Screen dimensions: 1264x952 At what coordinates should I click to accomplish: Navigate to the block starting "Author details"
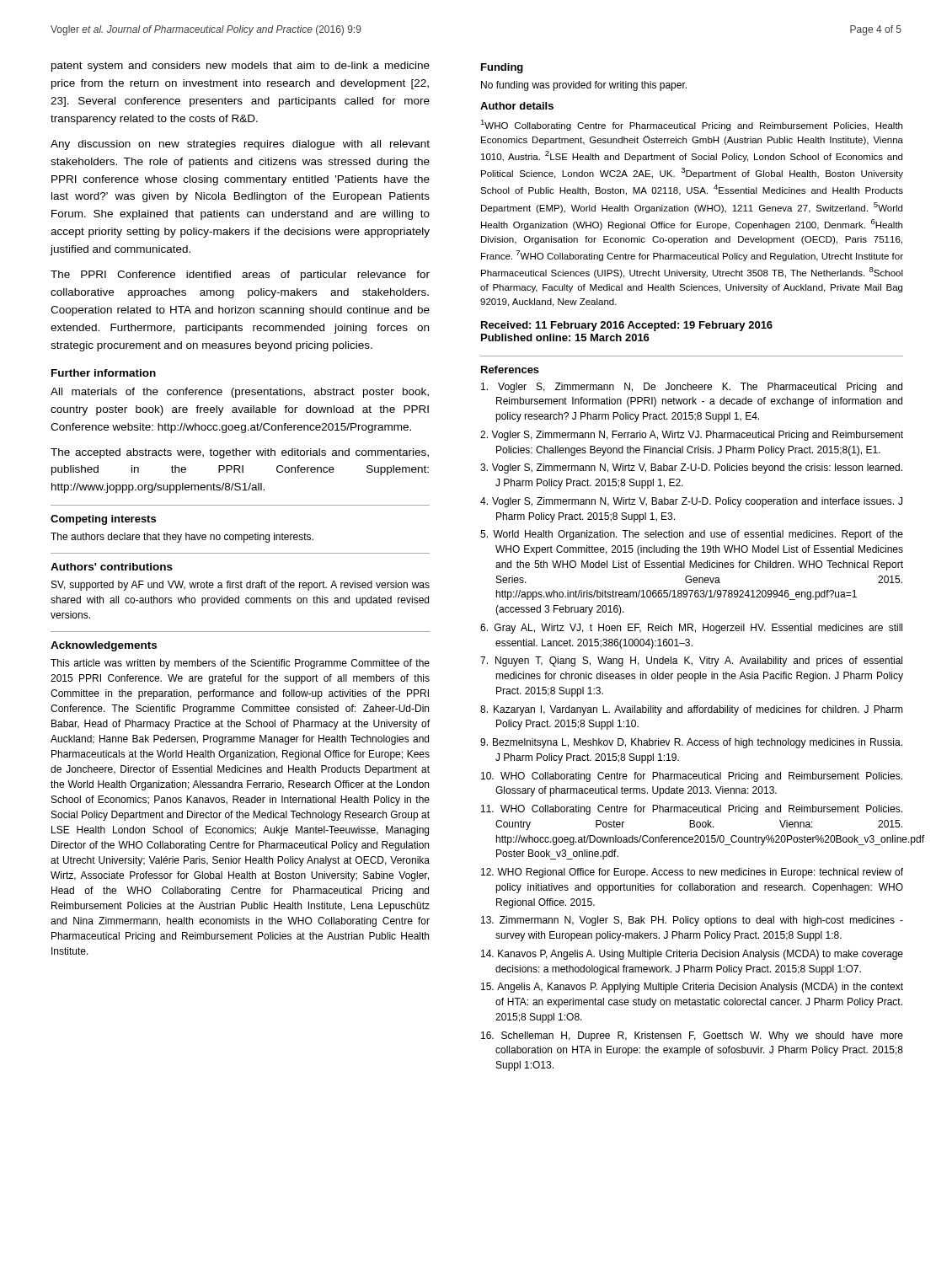pos(517,106)
